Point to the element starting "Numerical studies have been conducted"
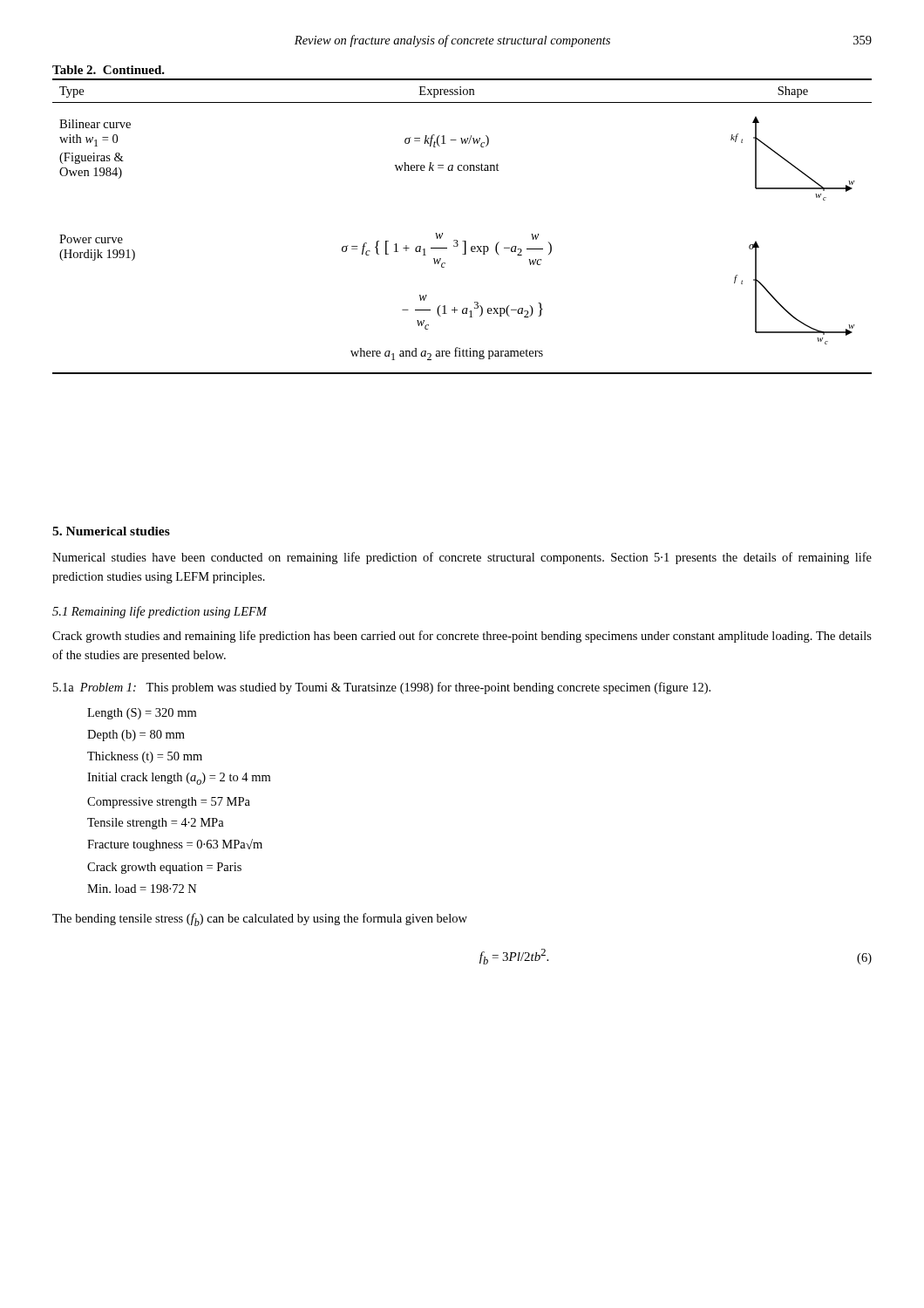Image resolution: width=924 pixels, height=1308 pixels. 462,567
